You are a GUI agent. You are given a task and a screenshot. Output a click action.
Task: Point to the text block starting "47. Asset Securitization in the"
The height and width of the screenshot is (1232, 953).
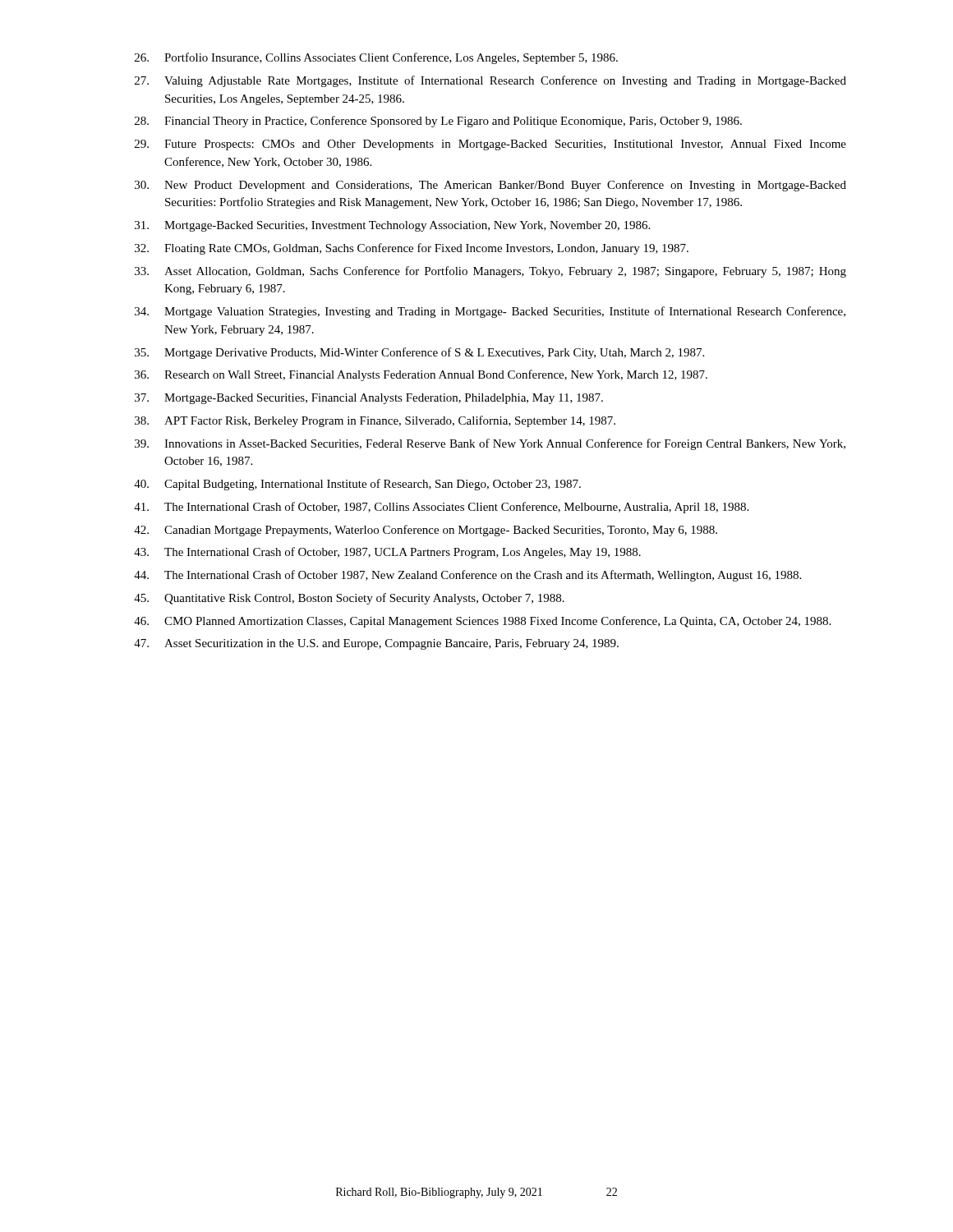476,644
